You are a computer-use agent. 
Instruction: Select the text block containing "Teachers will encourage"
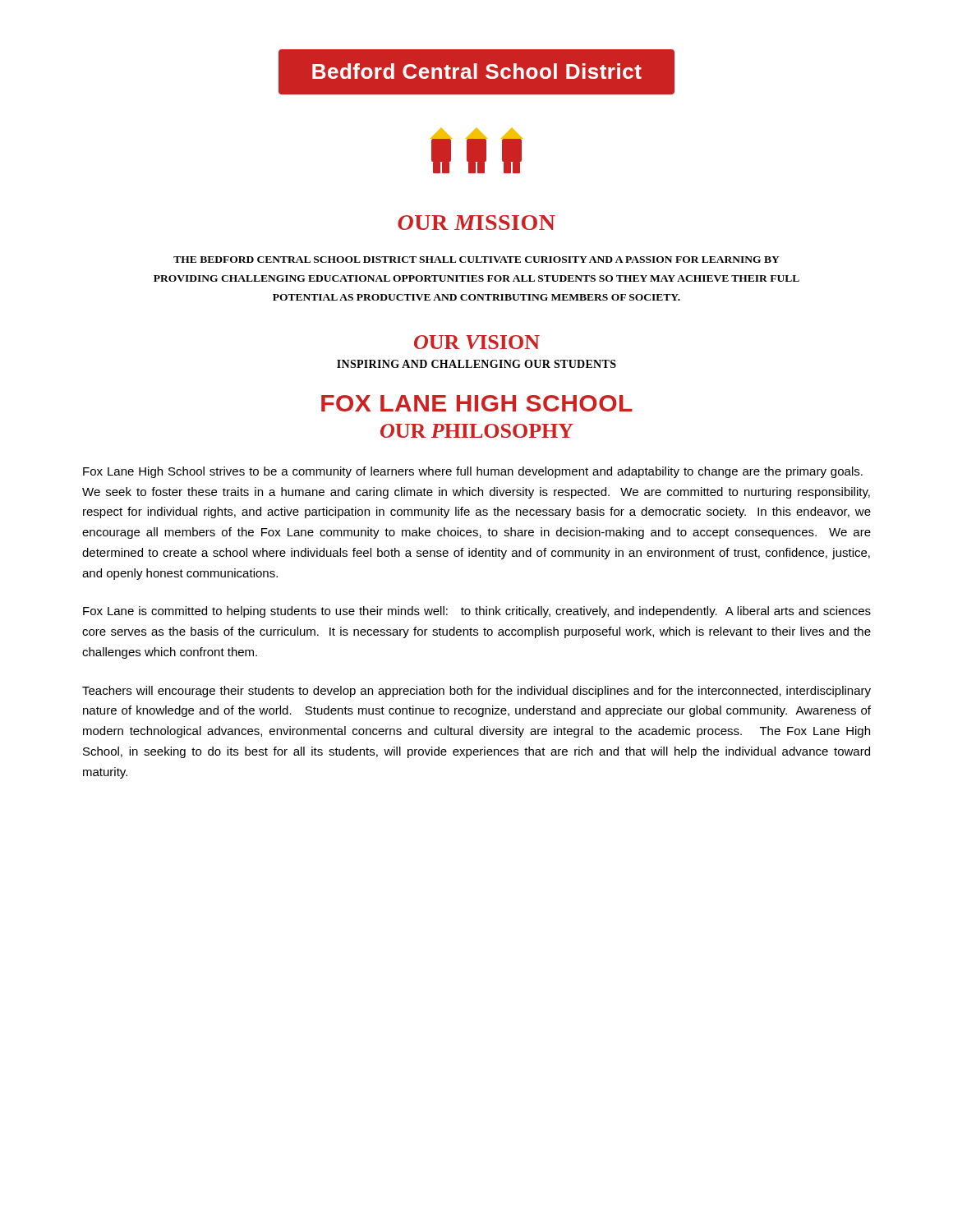click(476, 731)
